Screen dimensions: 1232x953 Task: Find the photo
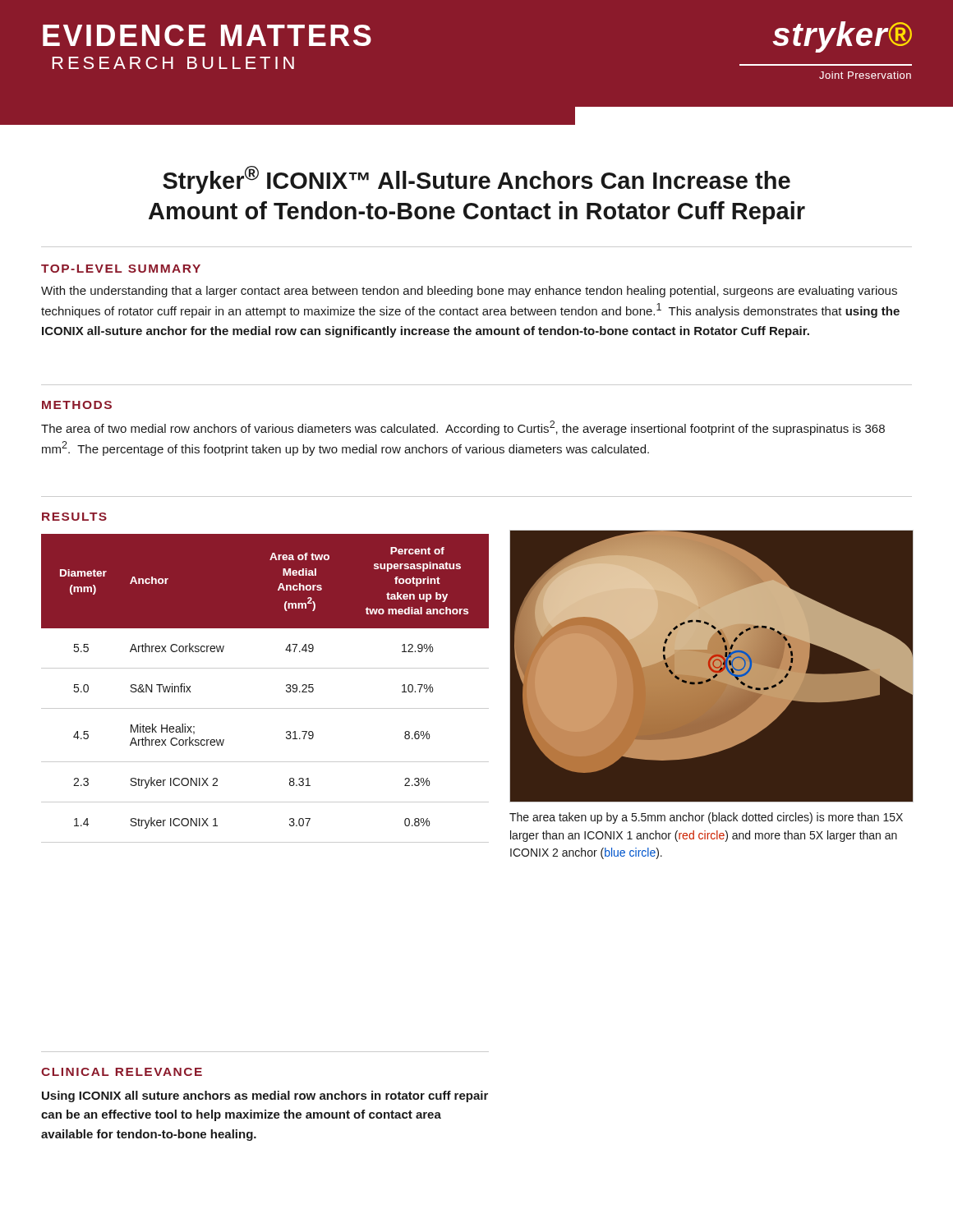coord(711,666)
